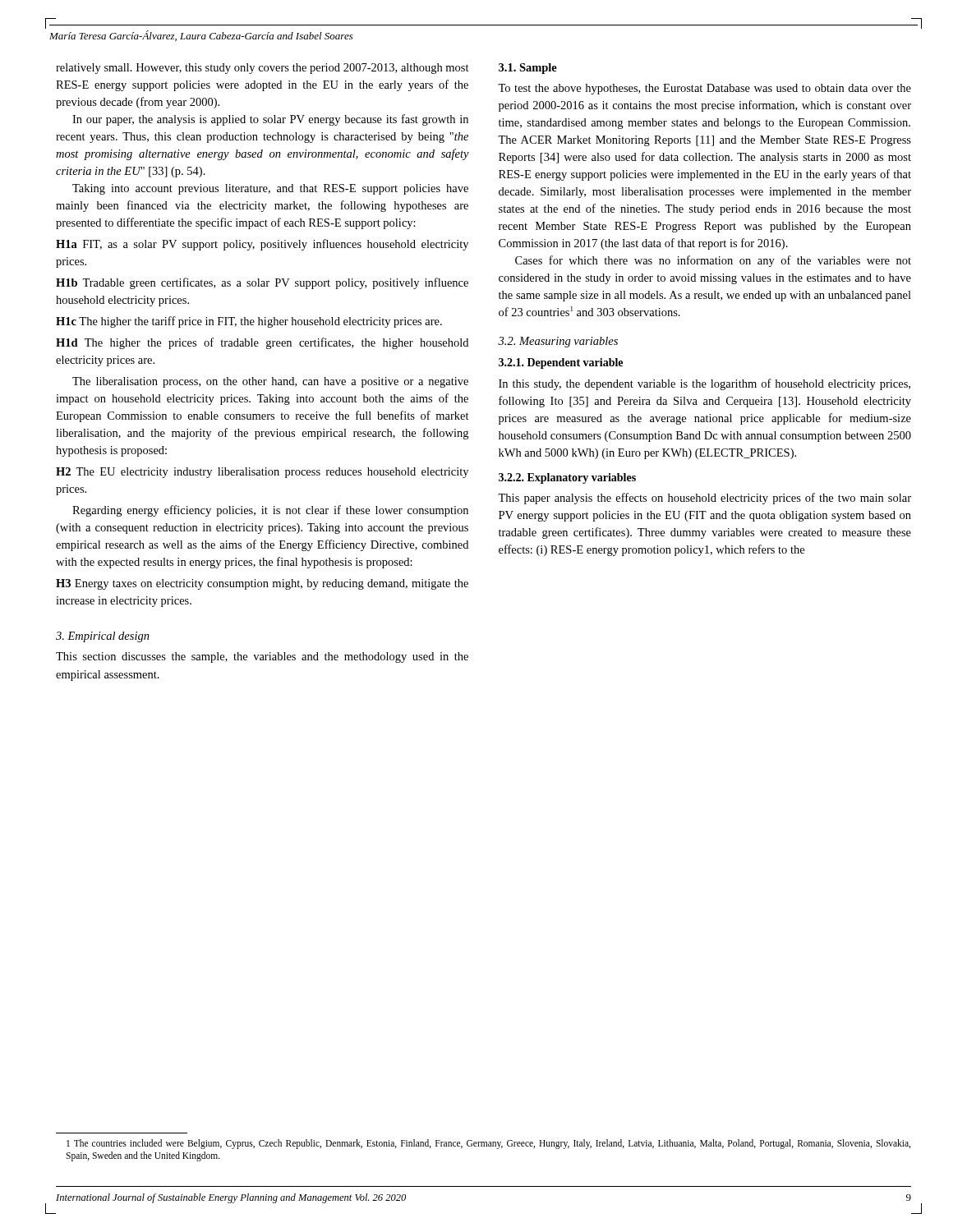This screenshot has width=967, height=1232.
Task: Point to "3. Empirical design"
Action: pyautogui.click(x=103, y=637)
